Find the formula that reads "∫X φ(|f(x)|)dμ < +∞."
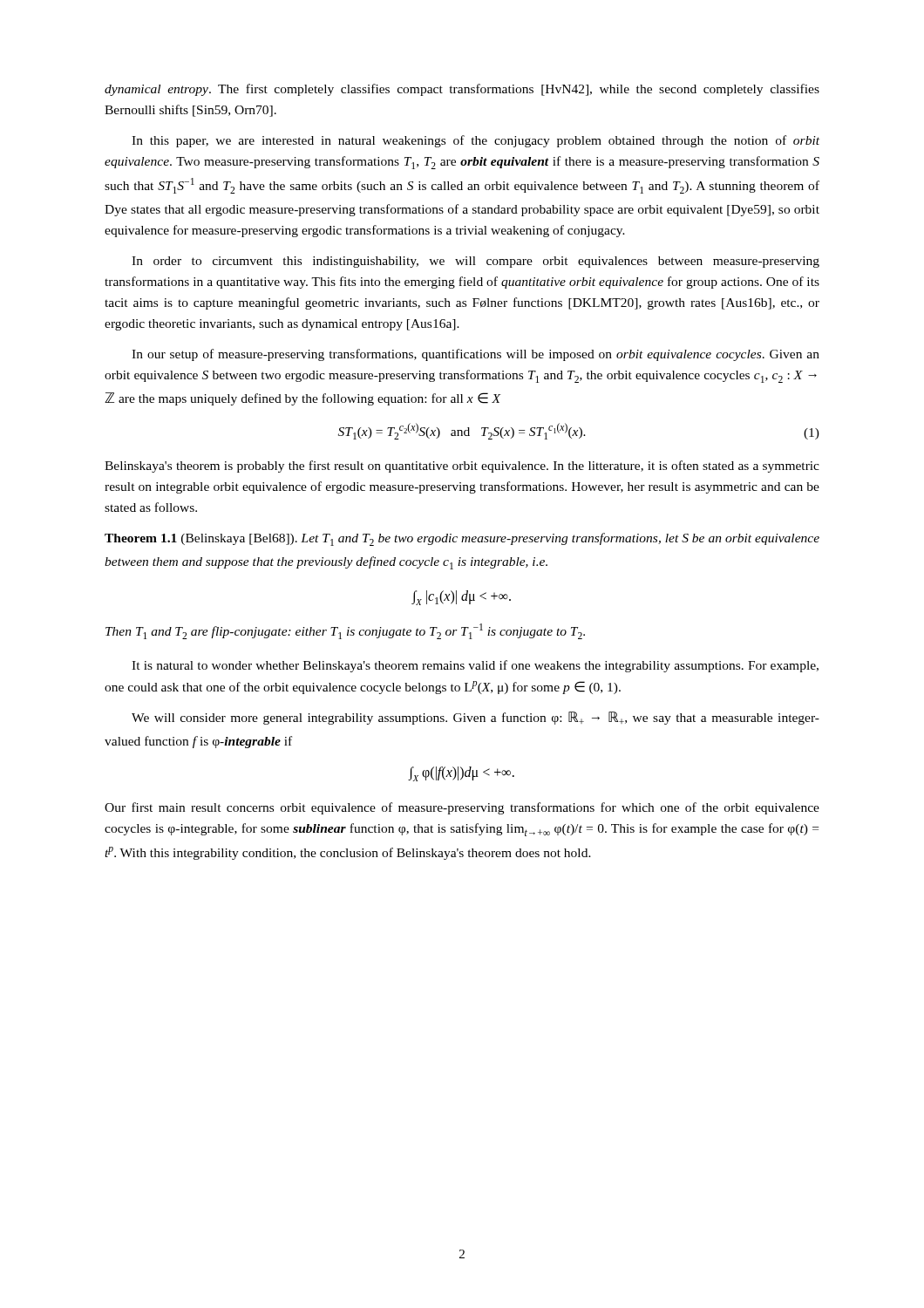This screenshot has width=924, height=1308. [x=462, y=774]
